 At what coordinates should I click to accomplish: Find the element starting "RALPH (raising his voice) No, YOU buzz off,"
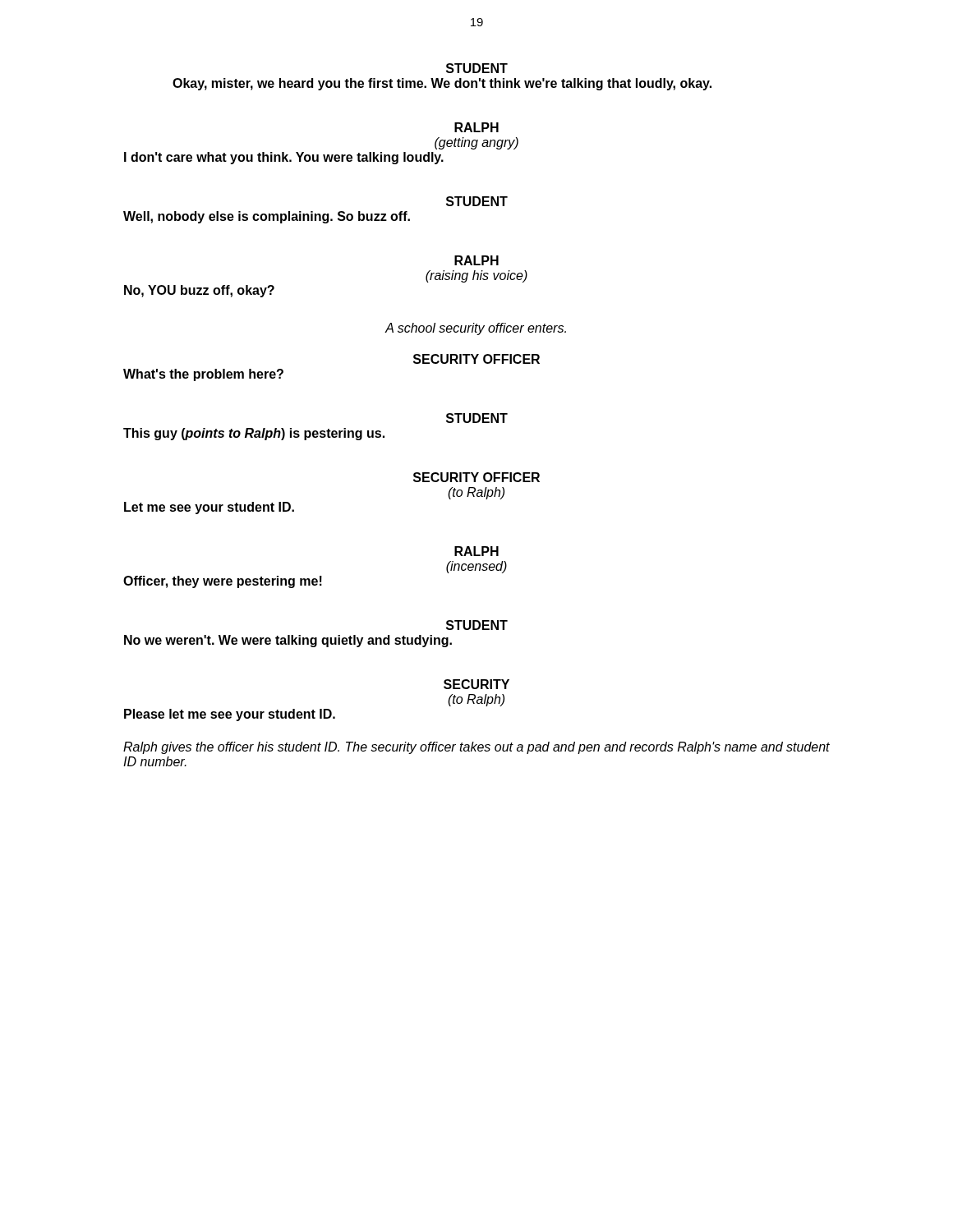click(476, 276)
